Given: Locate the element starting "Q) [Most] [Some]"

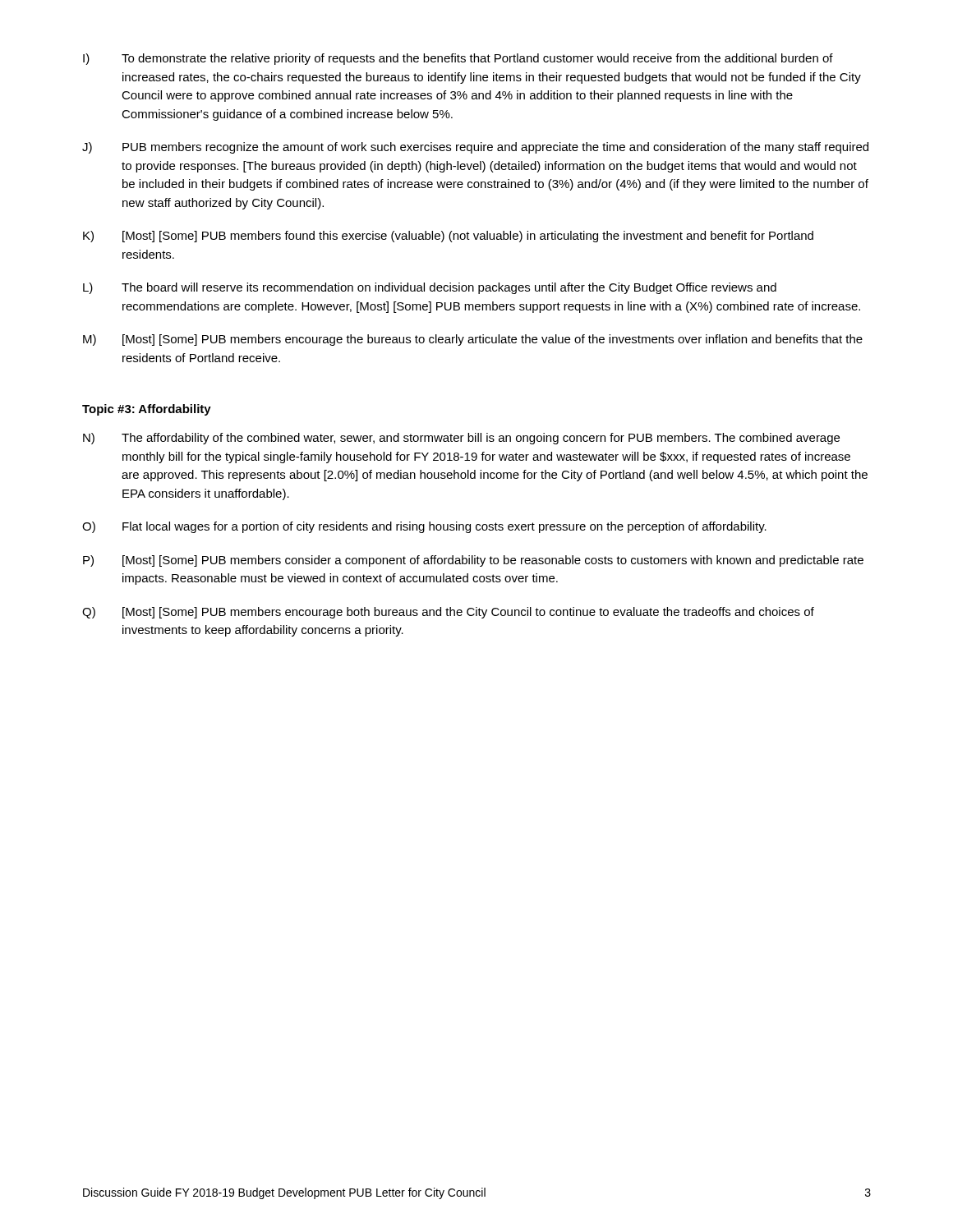Looking at the screenshot, I should [x=476, y=621].
